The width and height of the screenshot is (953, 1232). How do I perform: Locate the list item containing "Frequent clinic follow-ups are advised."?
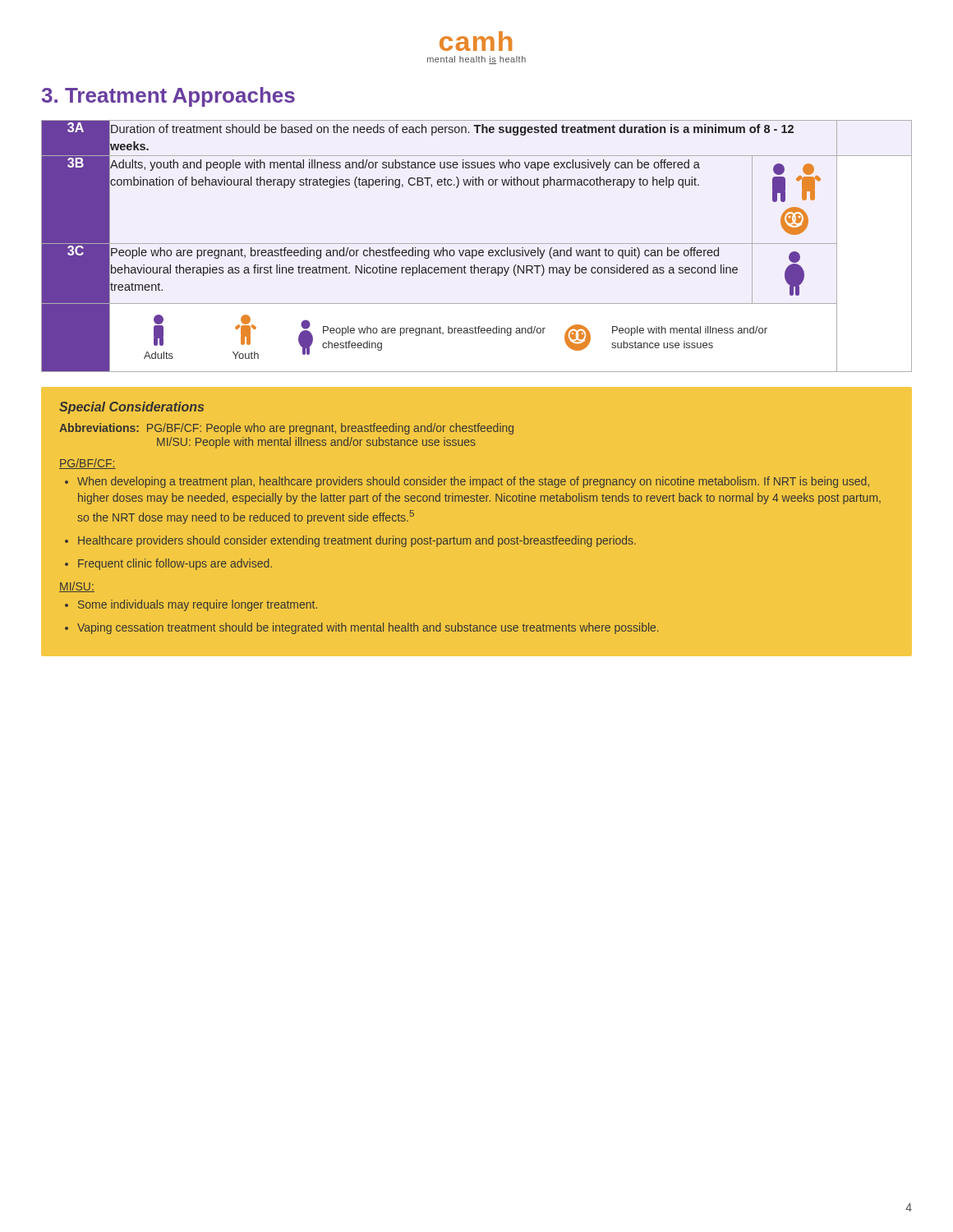175,563
